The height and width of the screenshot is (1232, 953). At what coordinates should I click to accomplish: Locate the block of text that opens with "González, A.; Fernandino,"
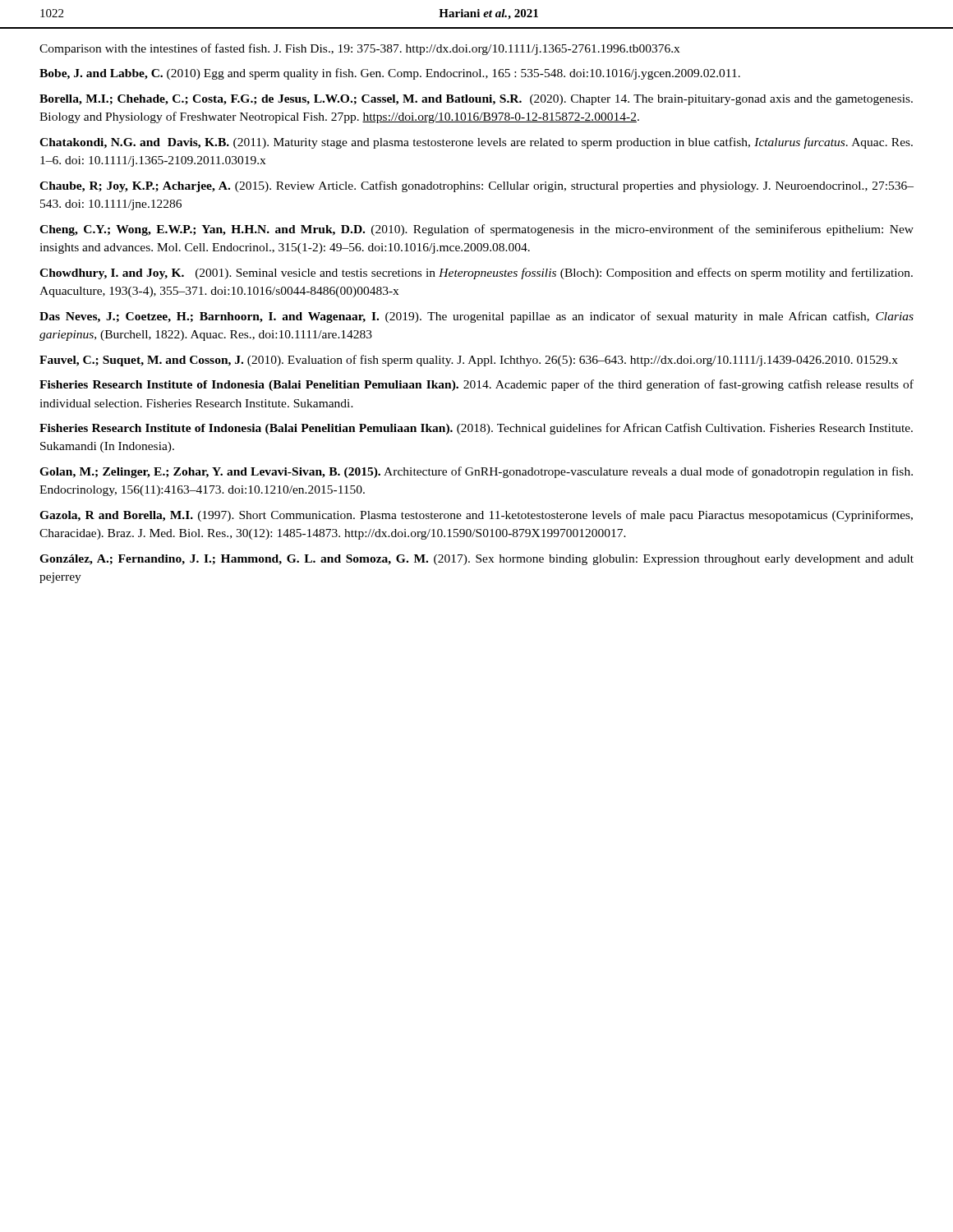(476, 568)
